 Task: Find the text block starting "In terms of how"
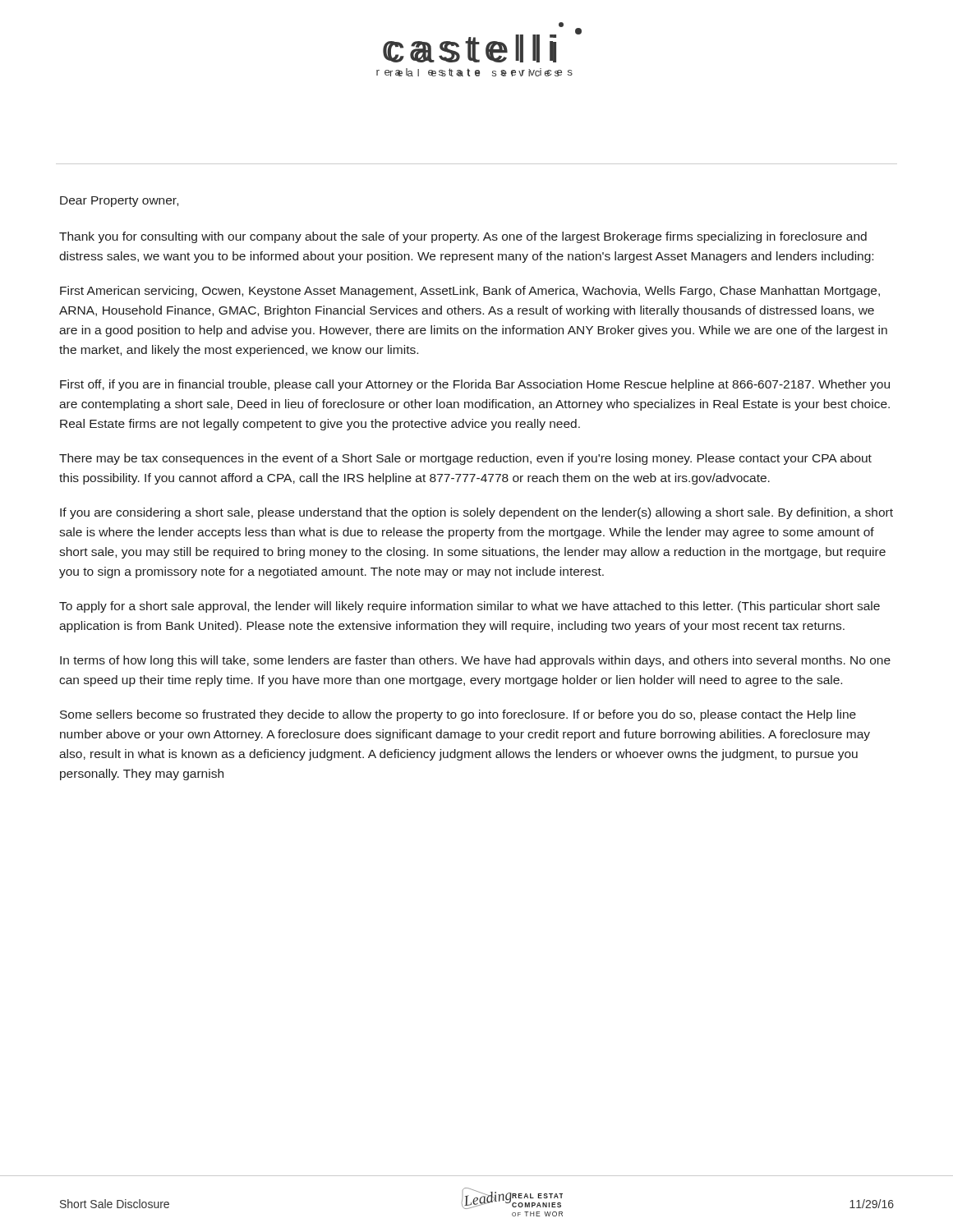click(475, 670)
